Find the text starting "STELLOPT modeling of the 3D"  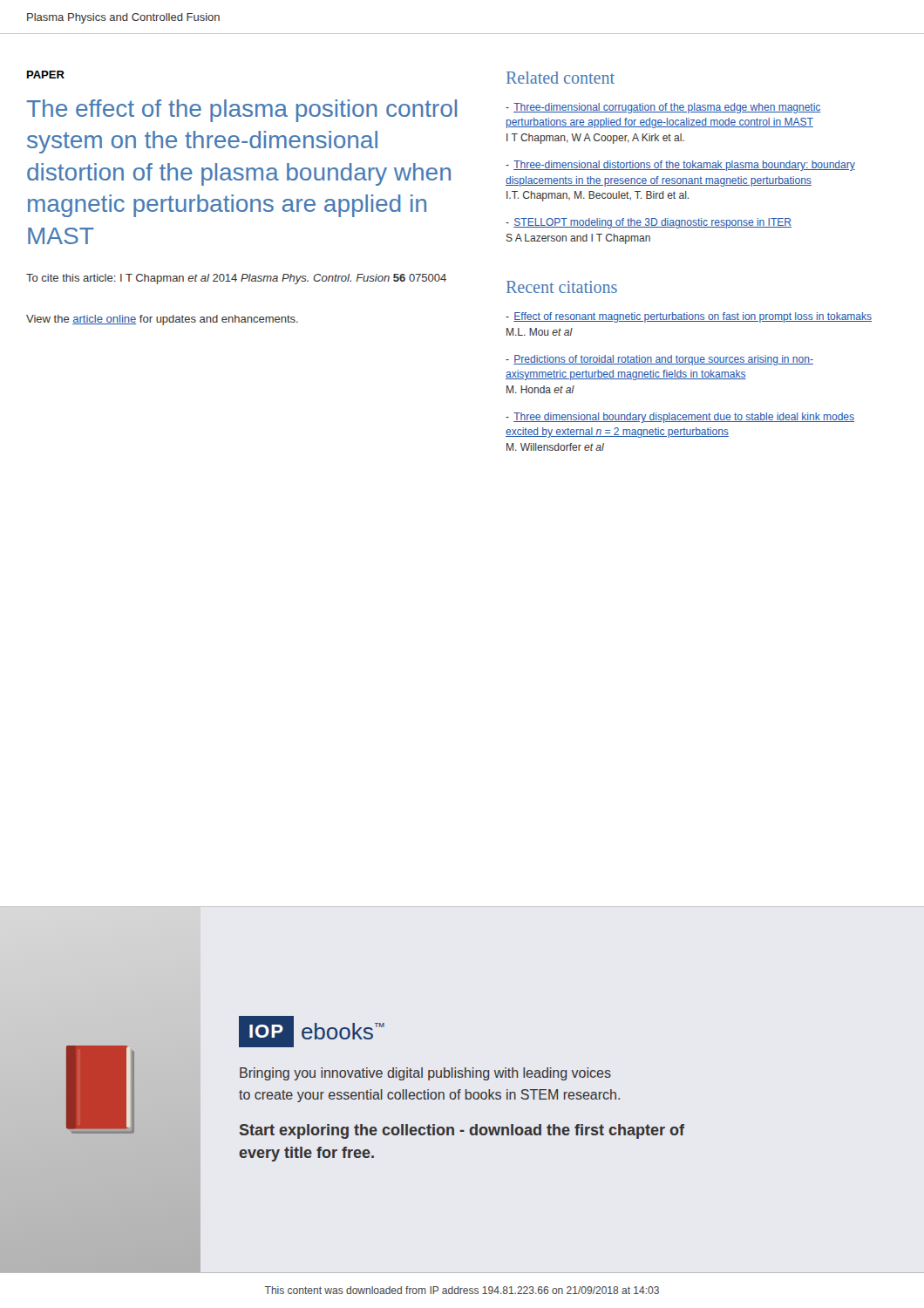point(649,230)
